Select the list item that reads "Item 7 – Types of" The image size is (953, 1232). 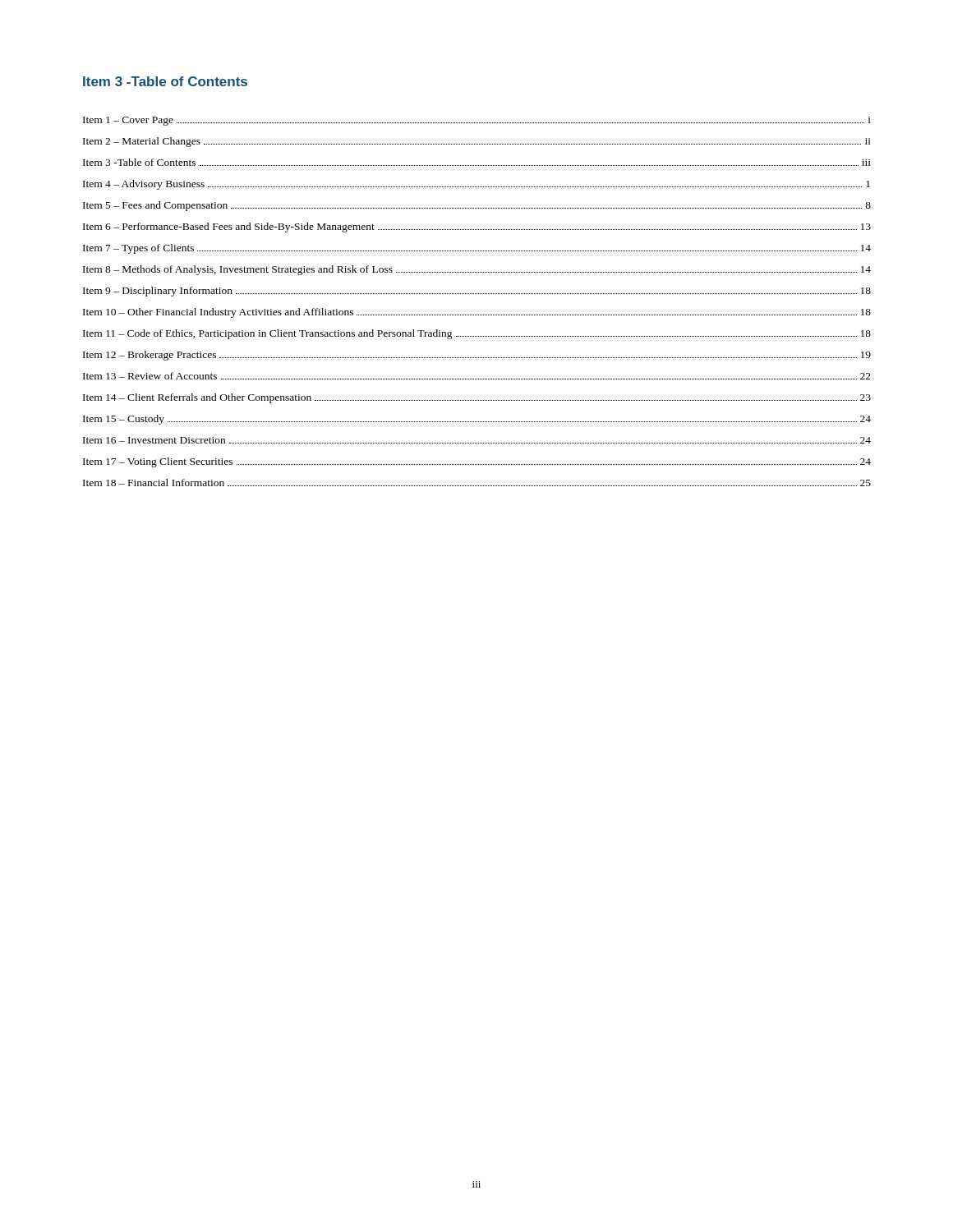(476, 248)
